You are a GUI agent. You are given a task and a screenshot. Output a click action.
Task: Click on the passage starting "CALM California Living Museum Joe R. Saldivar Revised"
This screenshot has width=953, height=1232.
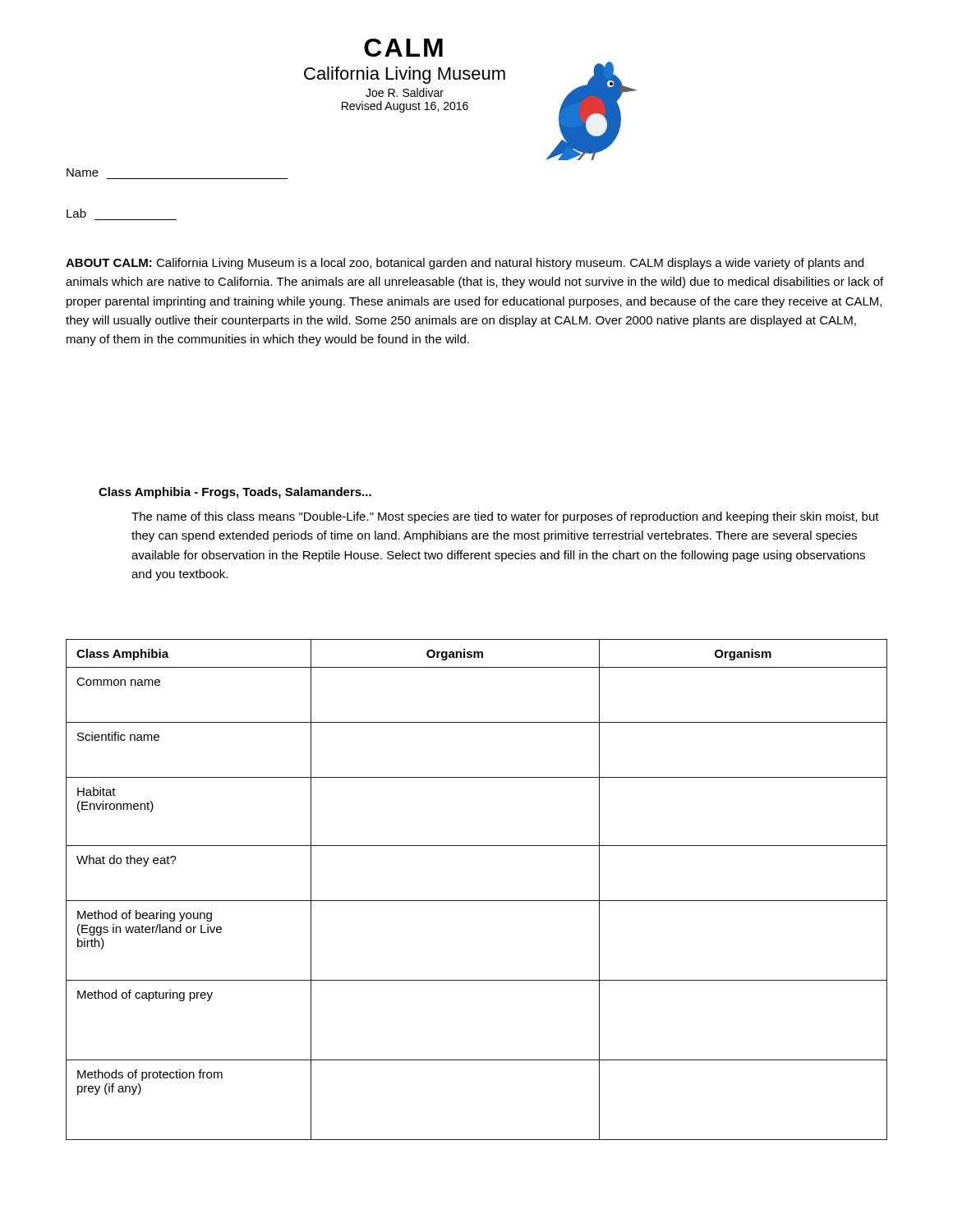[x=476, y=98]
